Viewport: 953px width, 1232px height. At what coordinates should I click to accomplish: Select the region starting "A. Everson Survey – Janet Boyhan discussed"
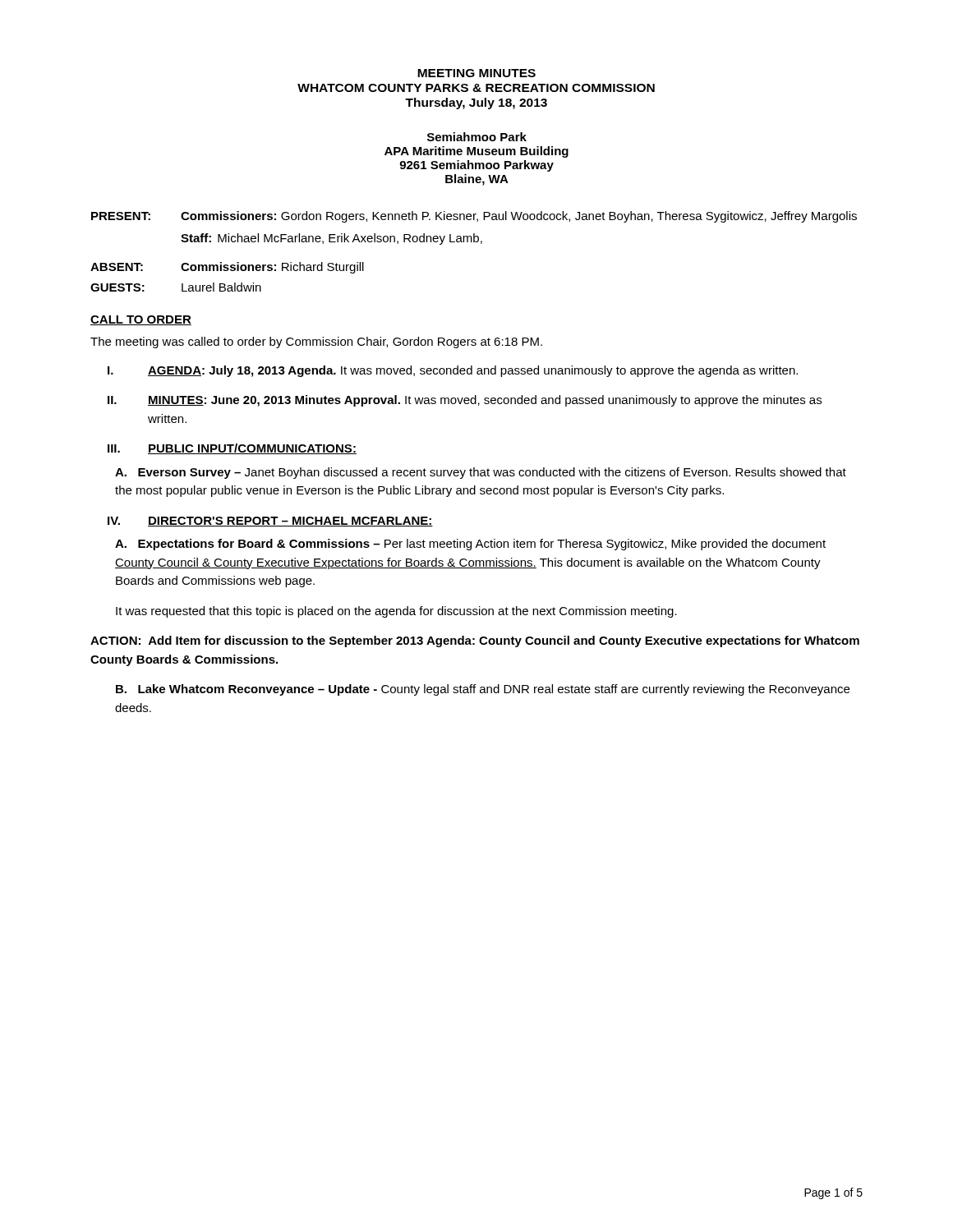[x=489, y=481]
